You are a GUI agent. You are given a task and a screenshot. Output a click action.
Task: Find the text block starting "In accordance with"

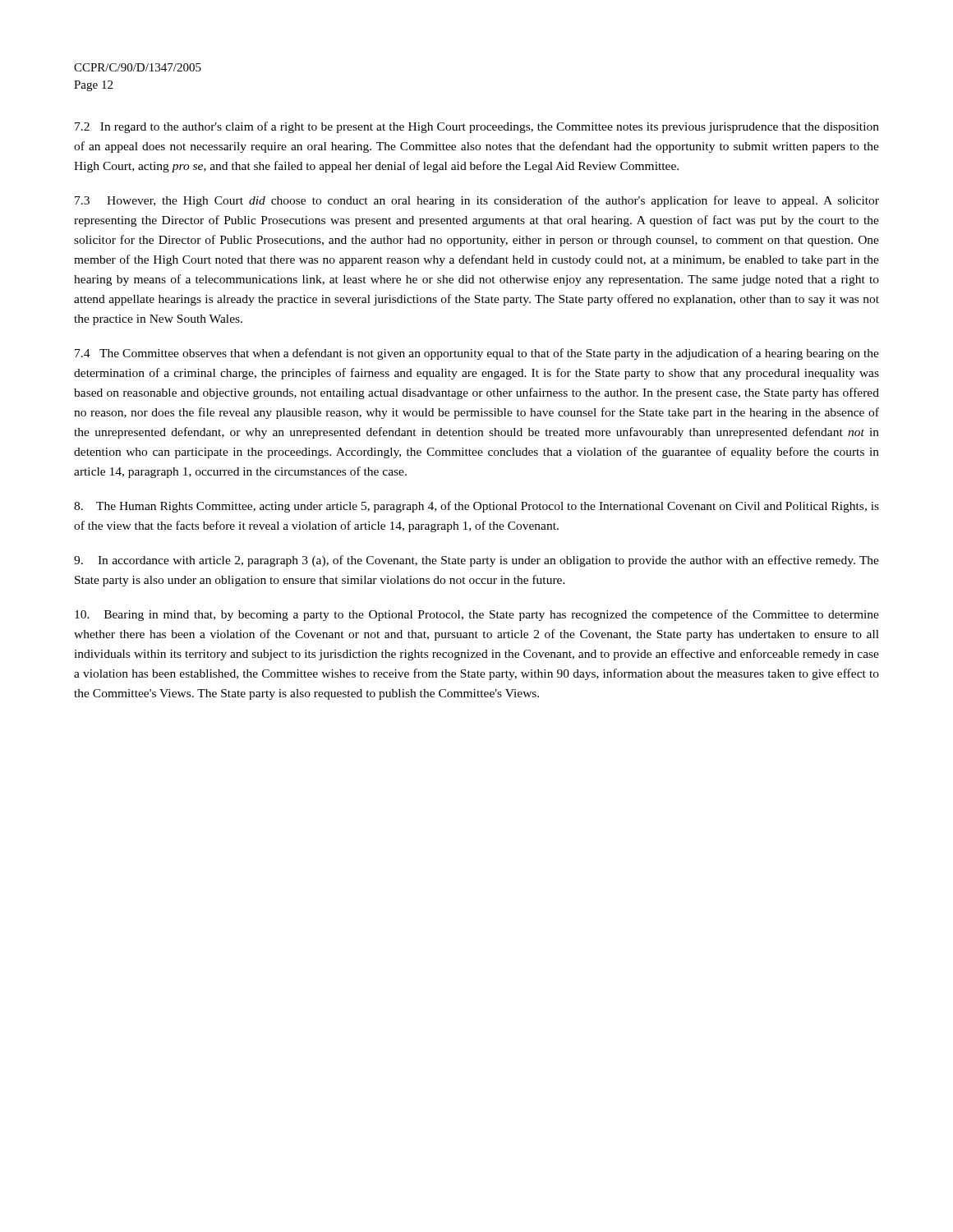(x=476, y=570)
